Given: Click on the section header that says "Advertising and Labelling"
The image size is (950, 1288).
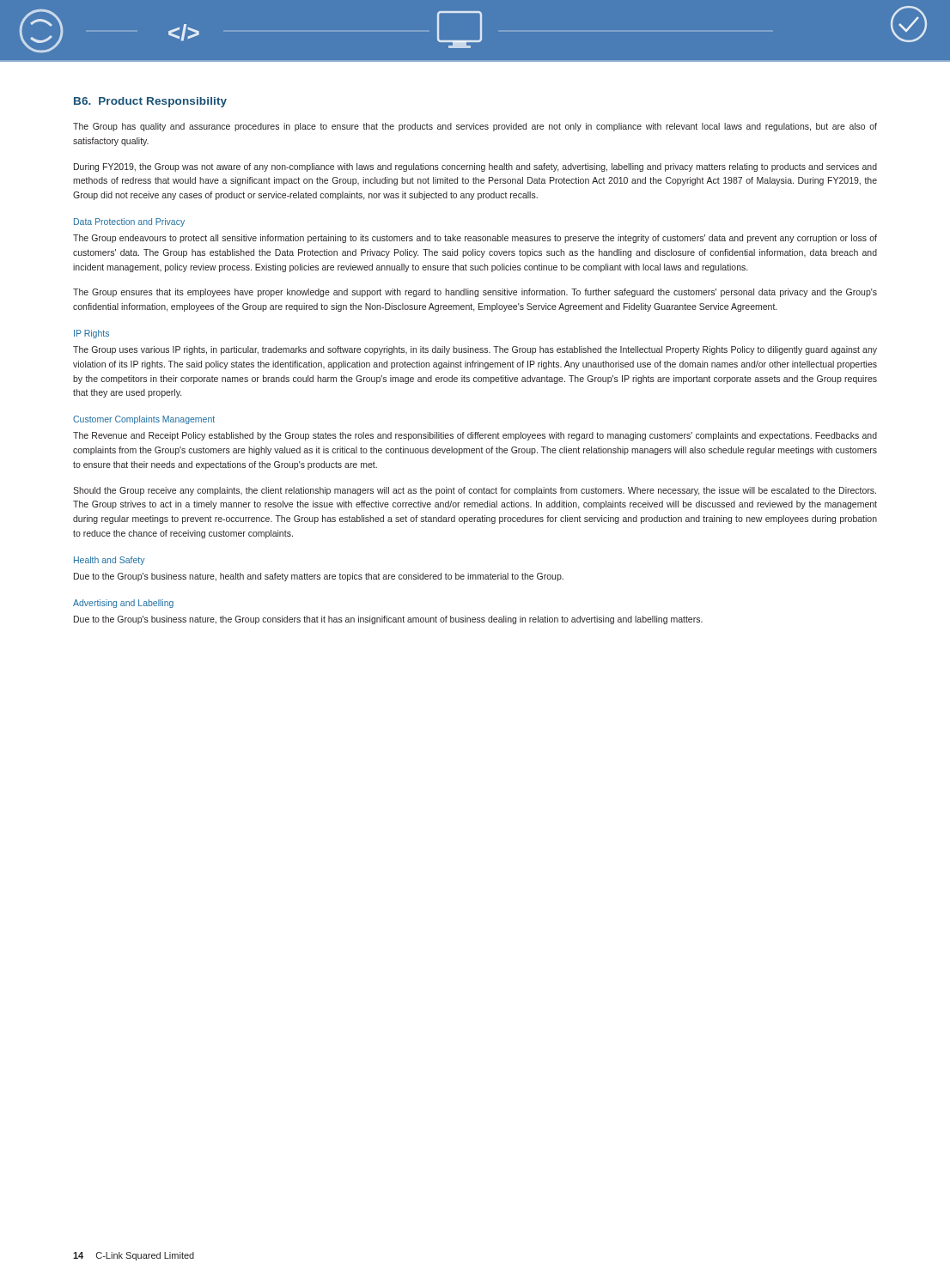Looking at the screenshot, I should point(123,602).
